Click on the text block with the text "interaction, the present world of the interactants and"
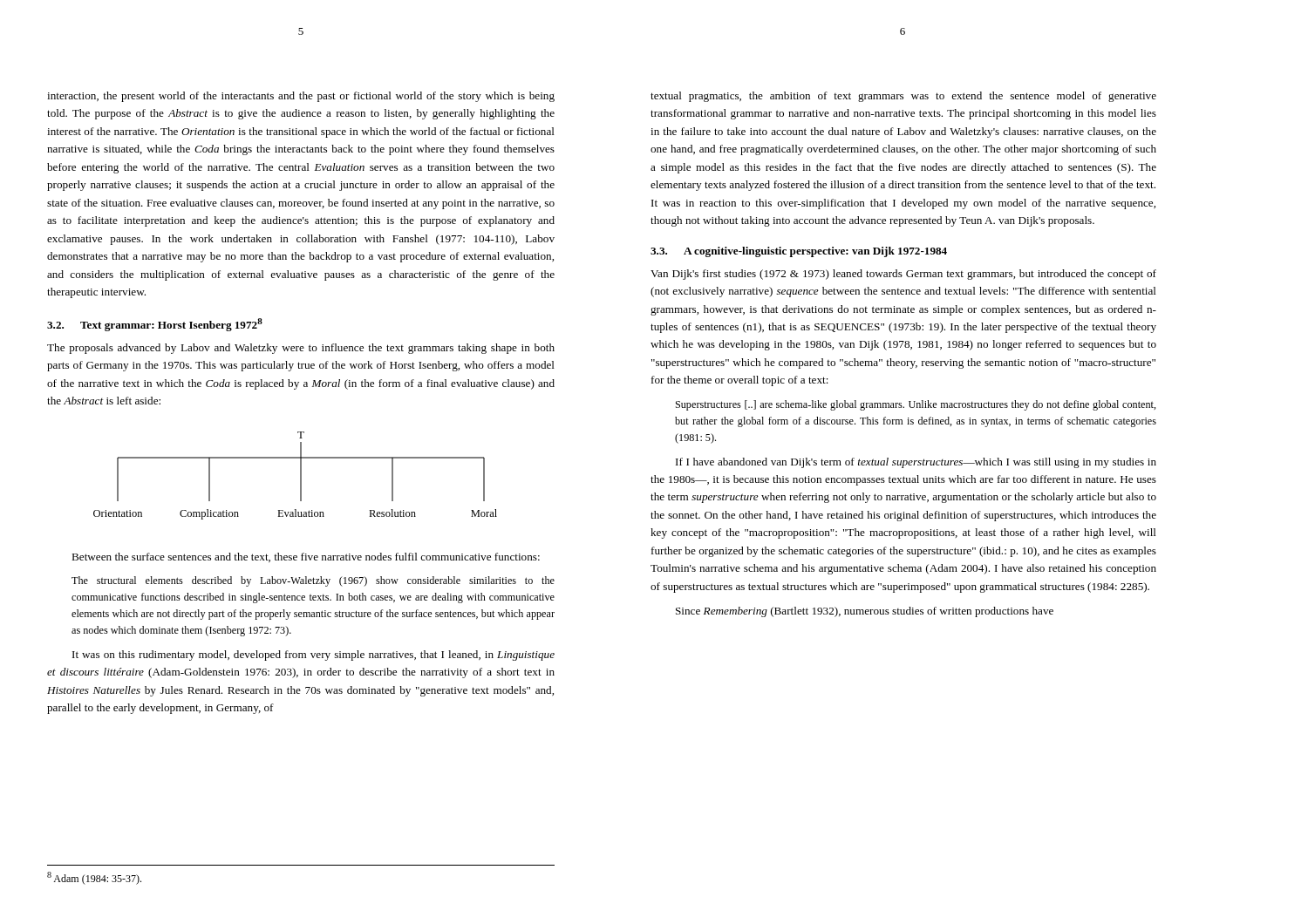The width and height of the screenshot is (1308, 924). (301, 194)
